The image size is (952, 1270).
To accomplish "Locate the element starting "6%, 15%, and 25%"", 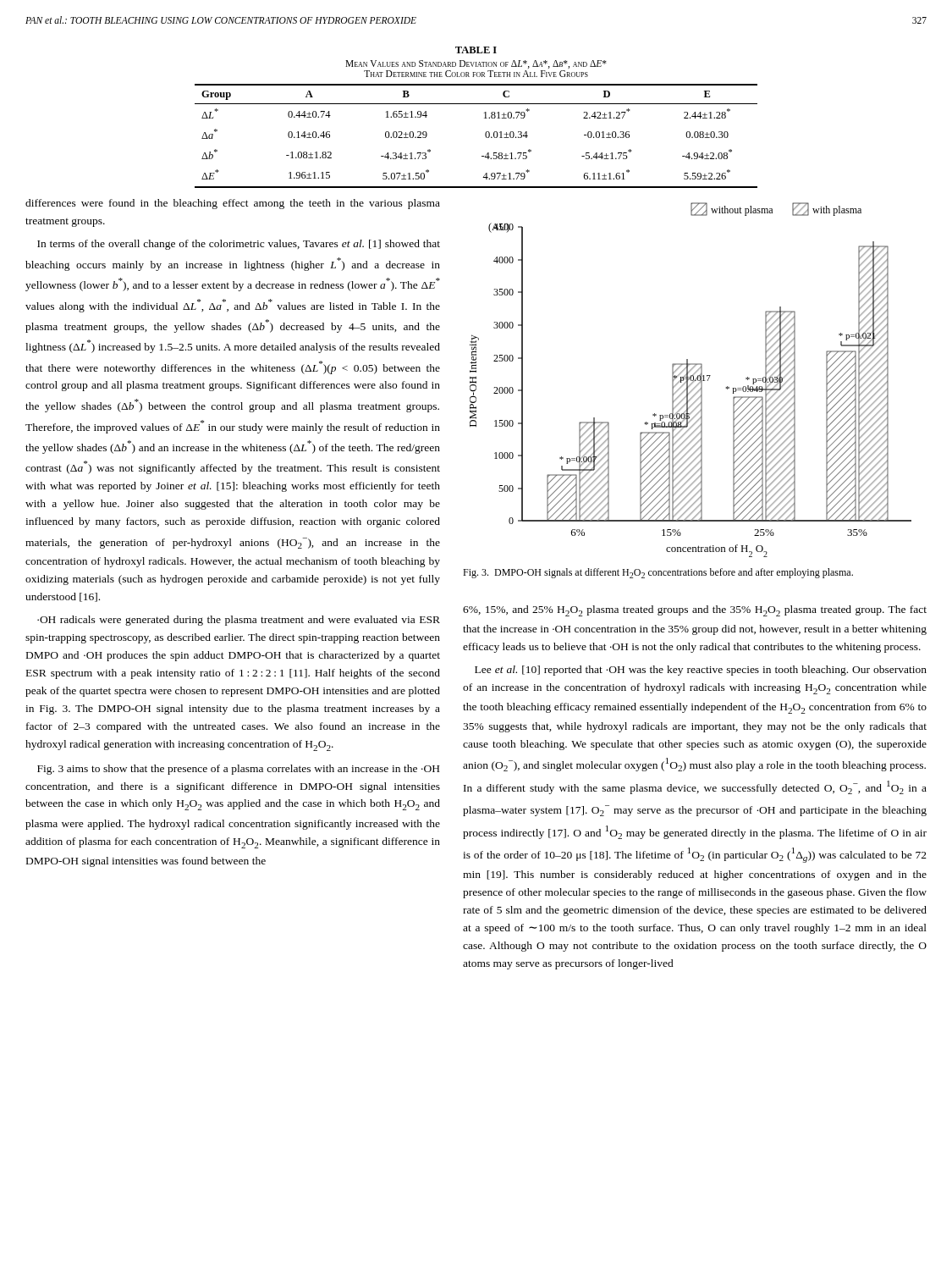I will pos(695,787).
